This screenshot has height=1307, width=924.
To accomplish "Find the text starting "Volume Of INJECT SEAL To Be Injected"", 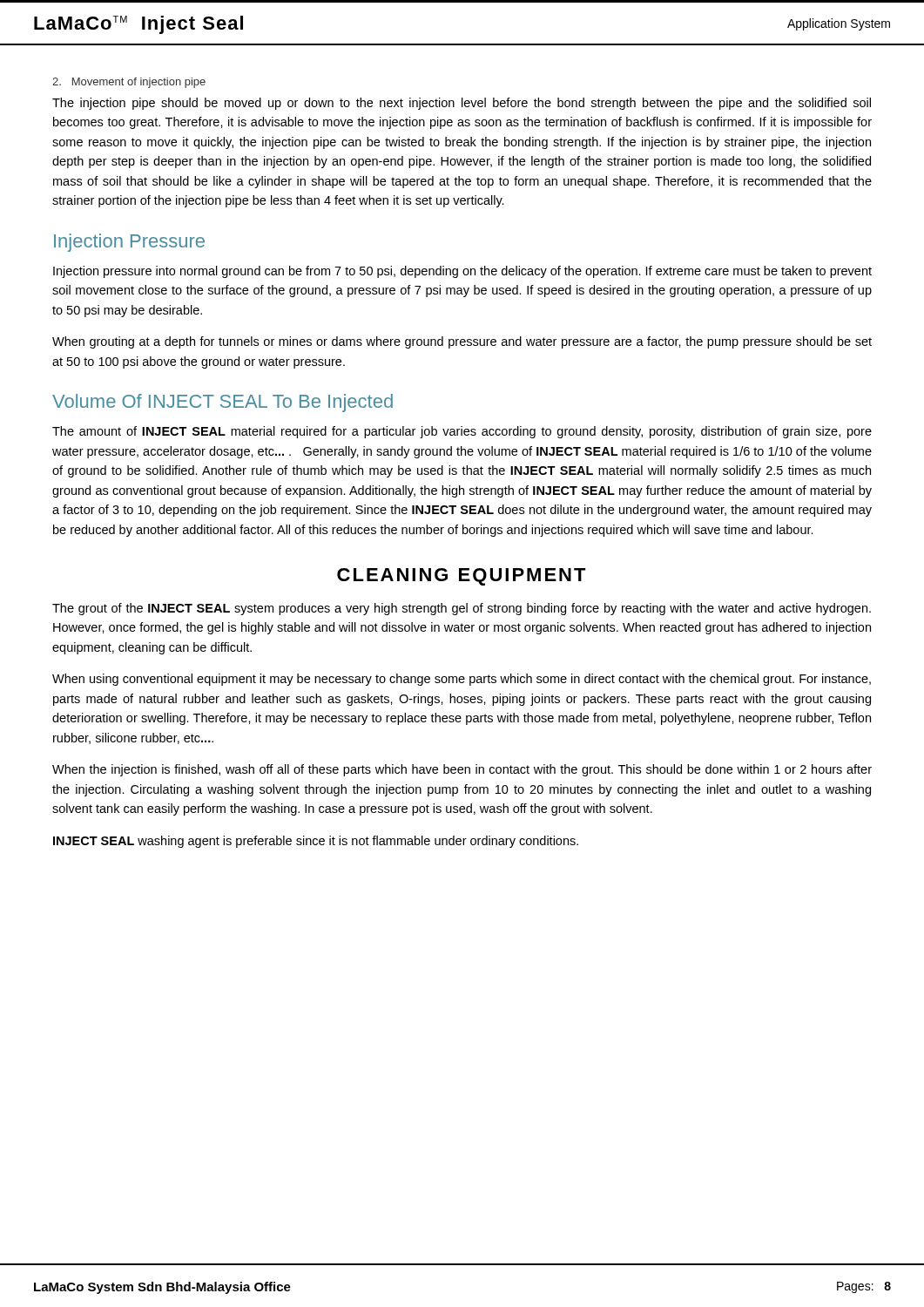I will (223, 401).
